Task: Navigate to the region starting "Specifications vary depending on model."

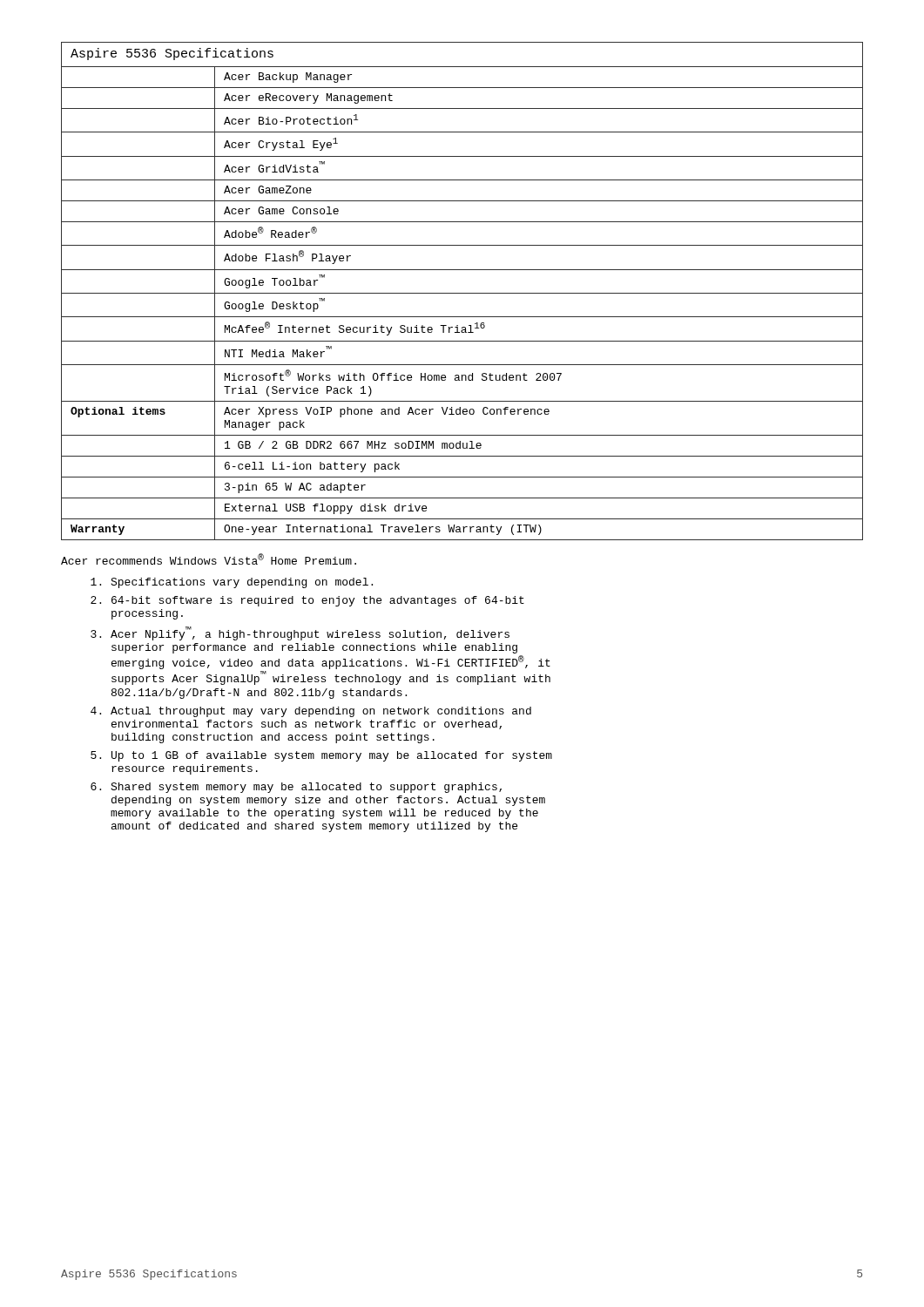Action: [x=226, y=582]
